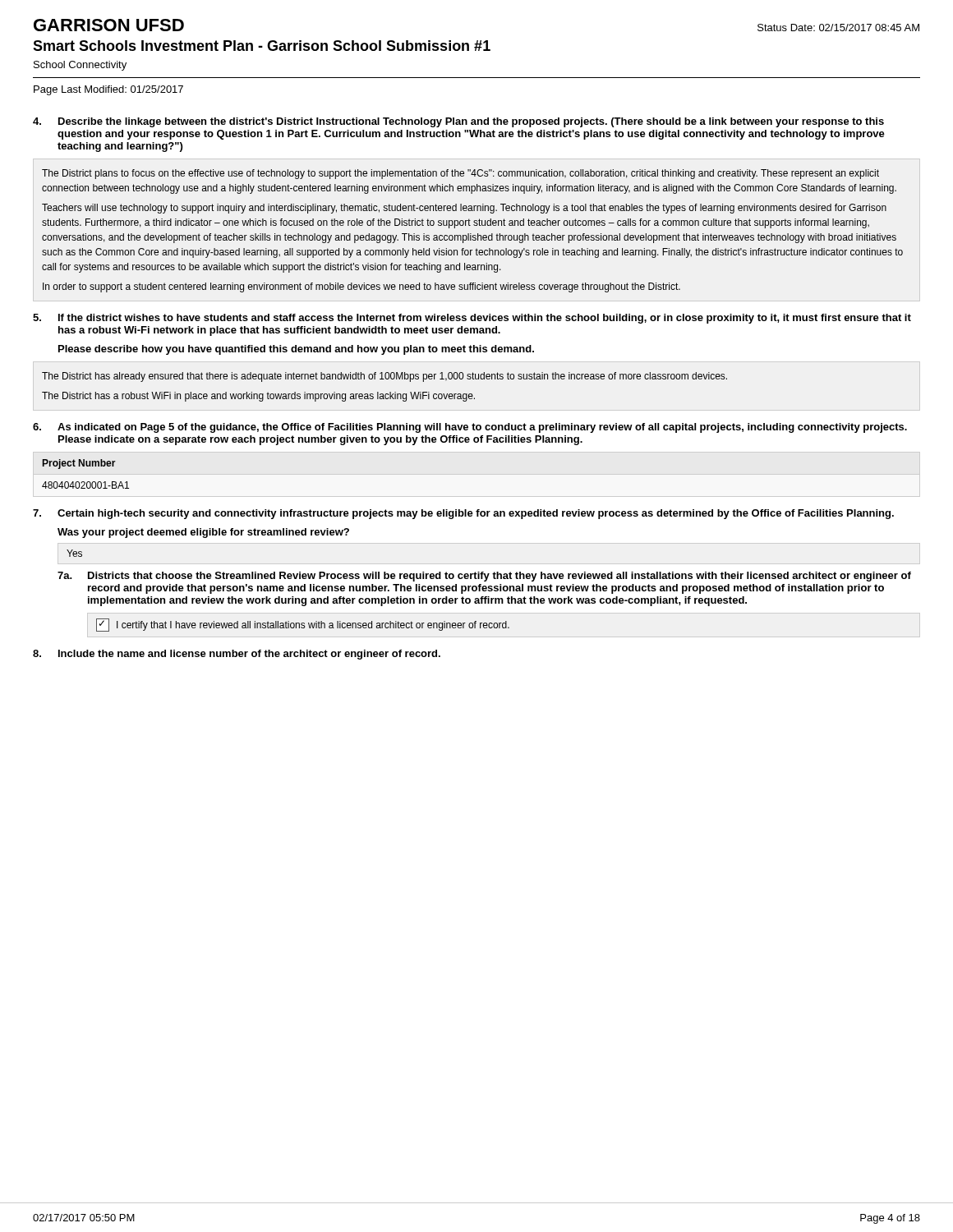The width and height of the screenshot is (953, 1232).
Task: Find the list item that reads "7a. Districts that choose the Streamlined"
Action: pyautogui.click(x=489, y=588)
